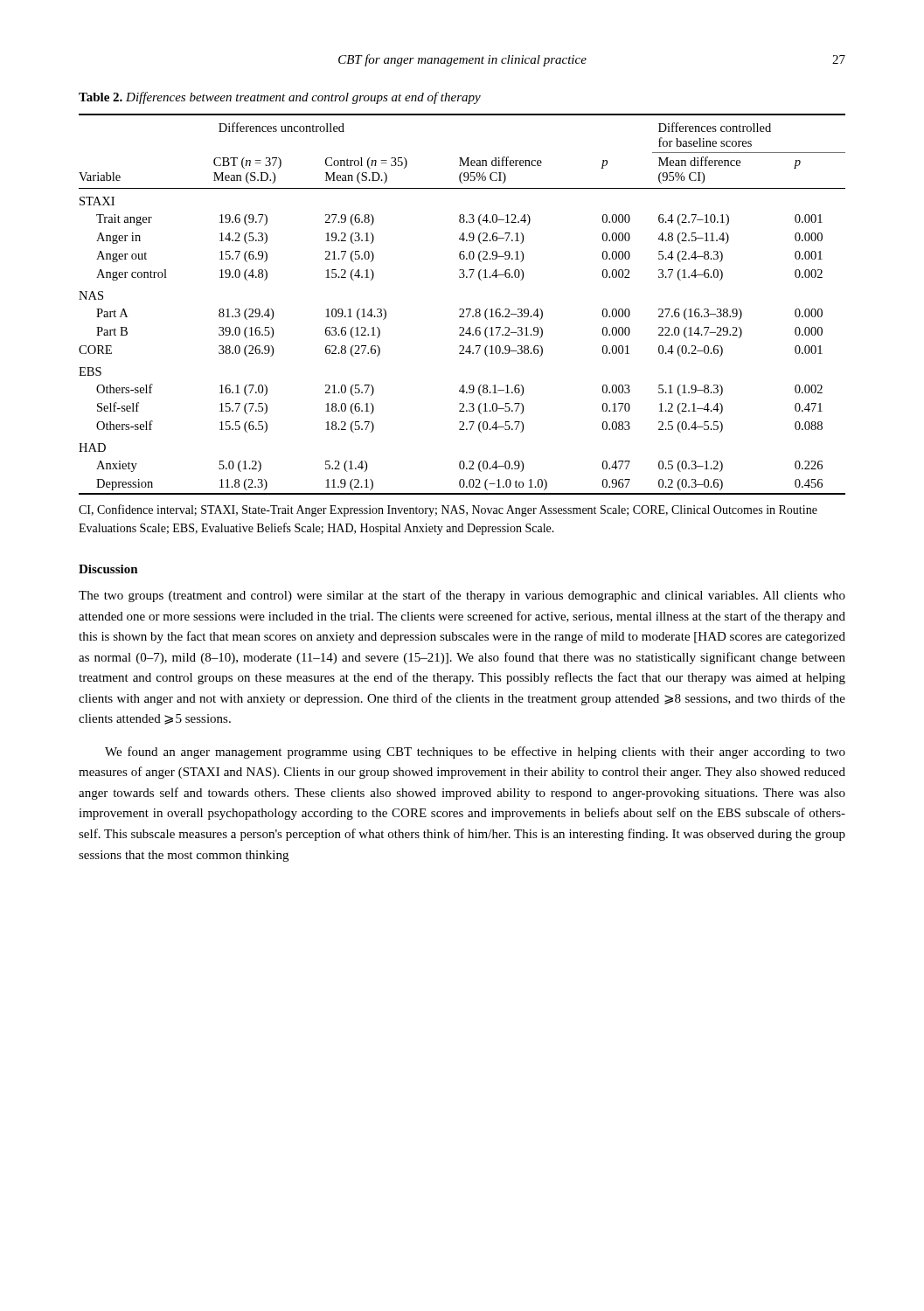Select a caption
This screenshot has height=1311, width=924.
(280, 97)
